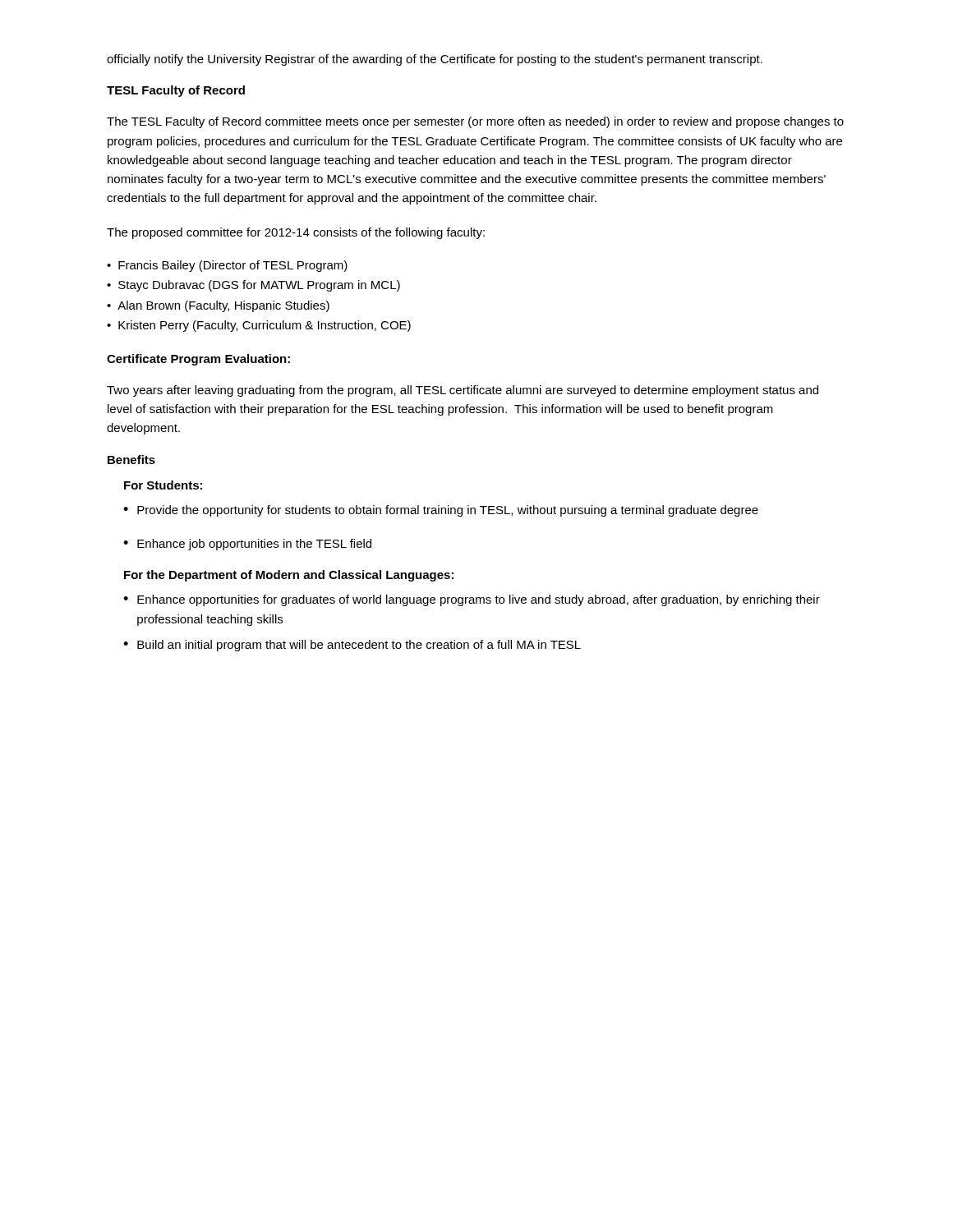Navigate to the element starting "• Provide the opportunity"
The height and width of the screenshot is (1232, 953).
pyautogui.click(x=441, y=509)
